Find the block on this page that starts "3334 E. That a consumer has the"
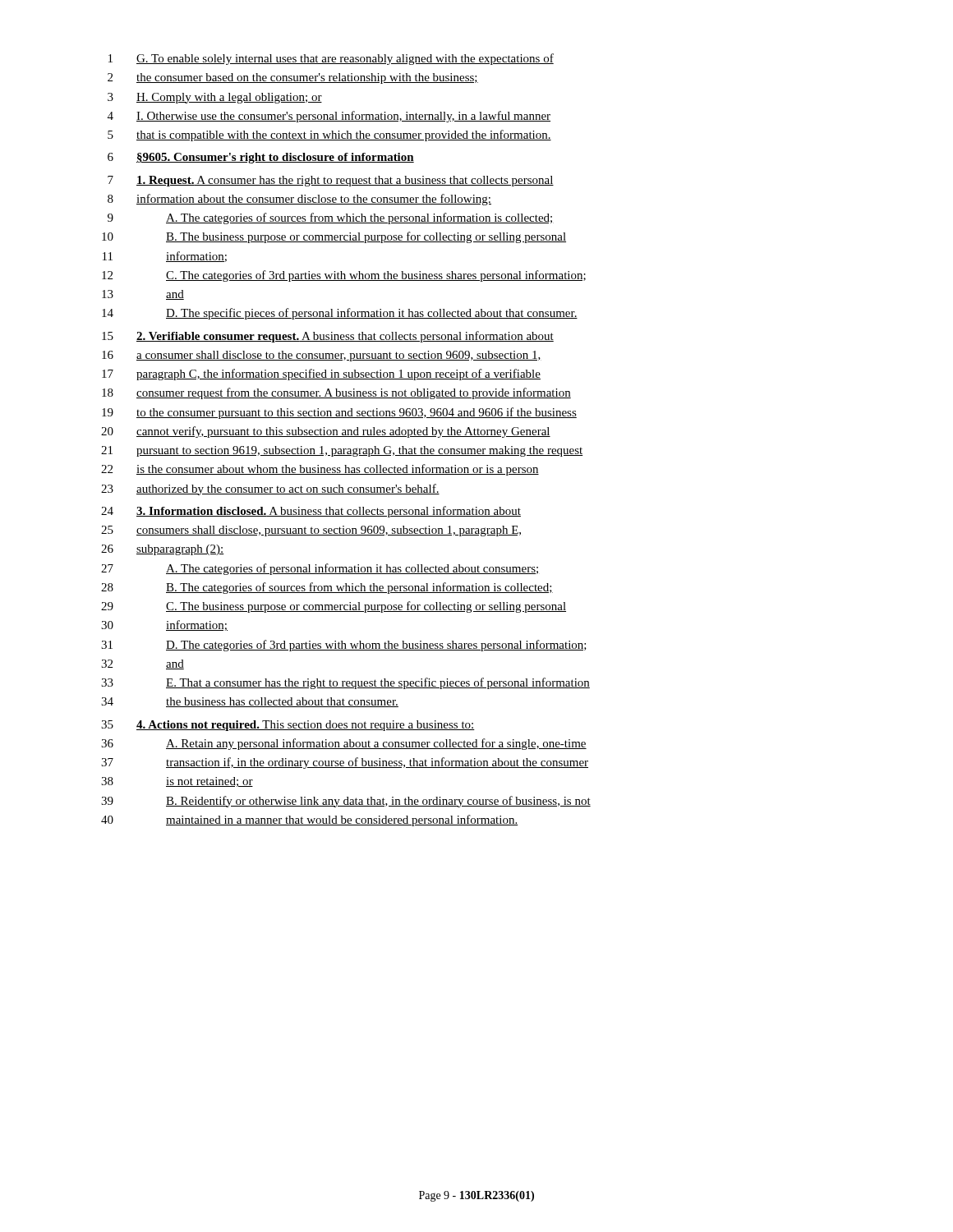Viewport: 953px width, 1232px height. point(476,693)
